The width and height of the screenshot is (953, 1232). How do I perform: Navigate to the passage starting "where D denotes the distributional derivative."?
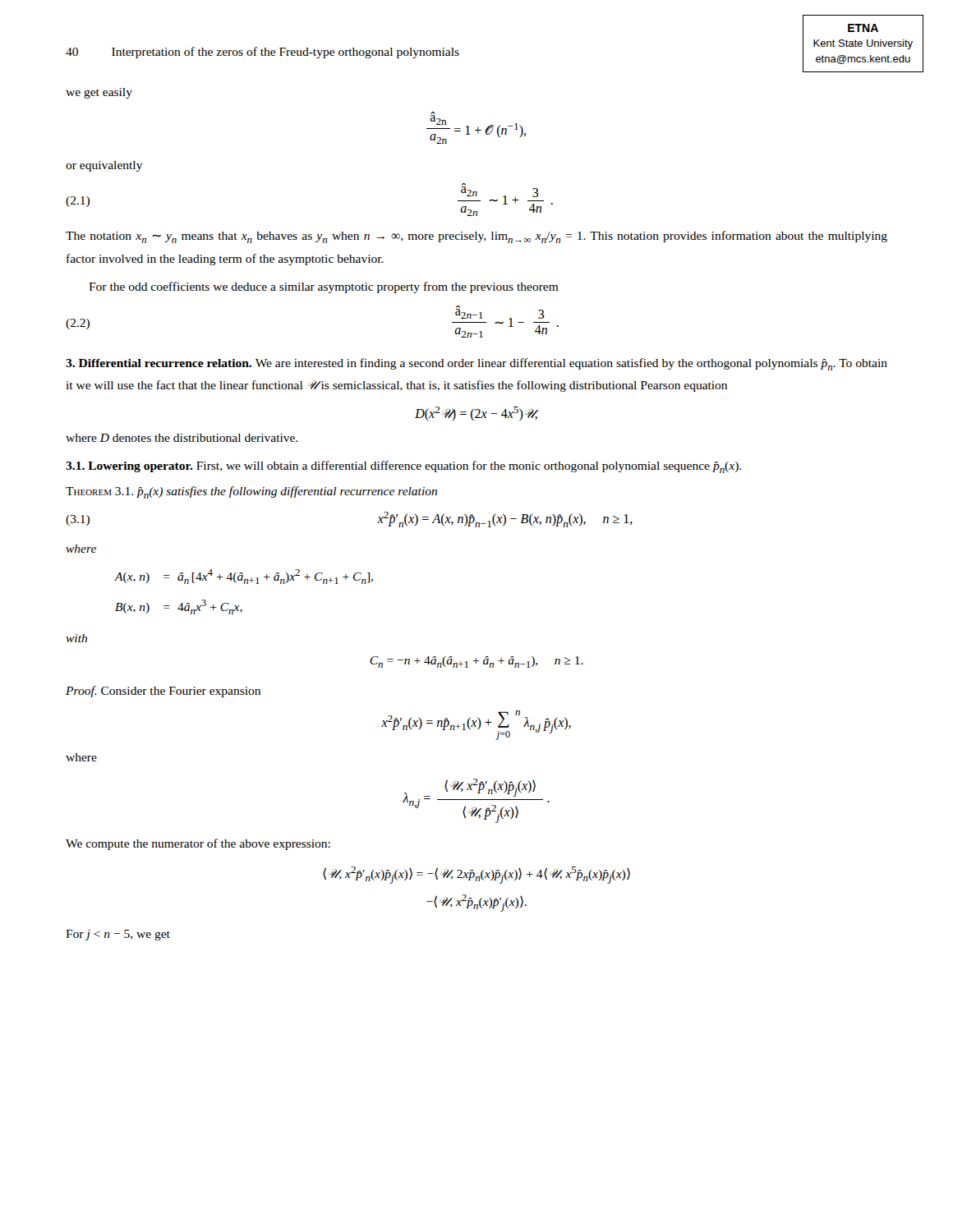point(182,437)
